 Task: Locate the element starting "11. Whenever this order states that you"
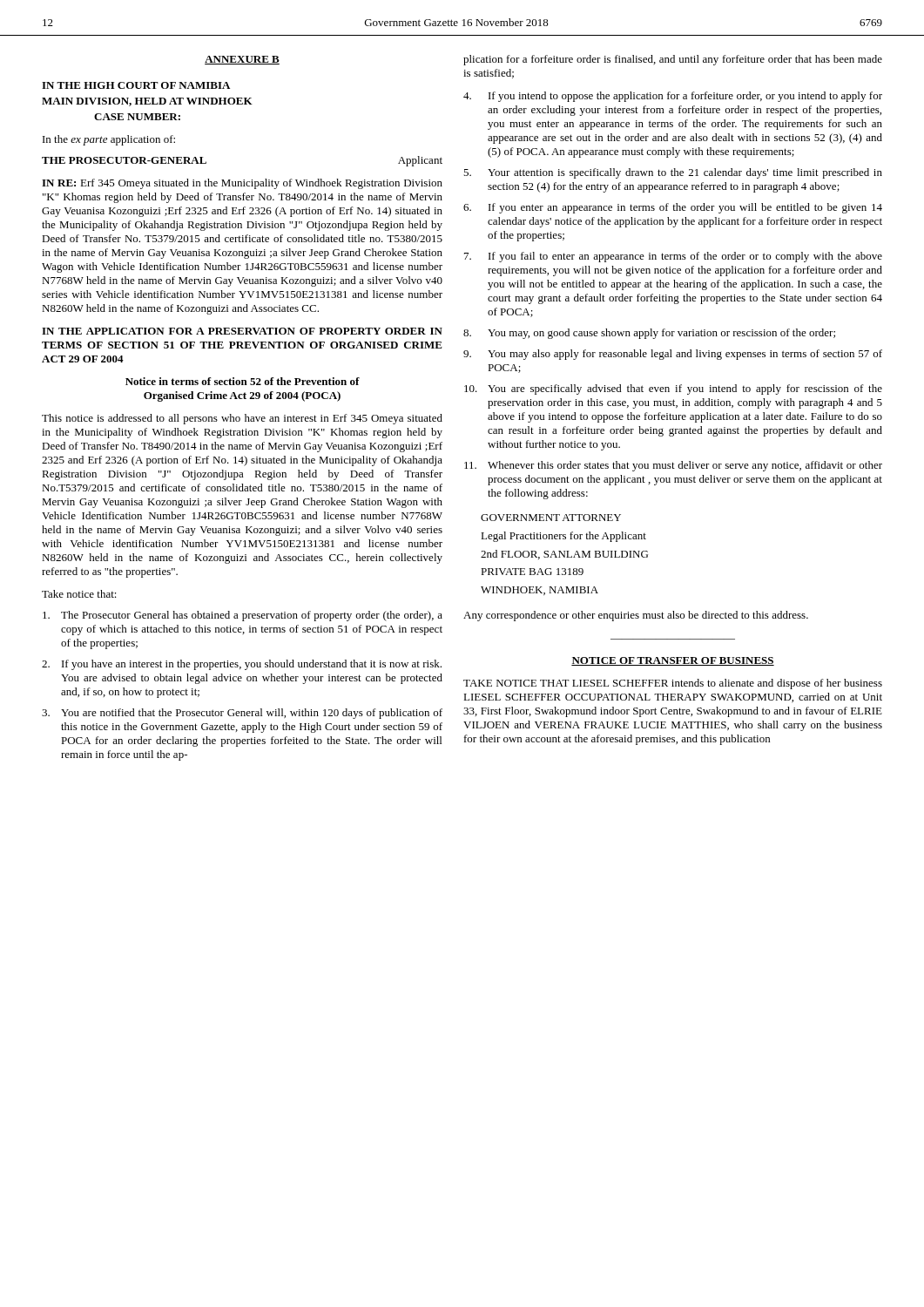coord(673,479)
